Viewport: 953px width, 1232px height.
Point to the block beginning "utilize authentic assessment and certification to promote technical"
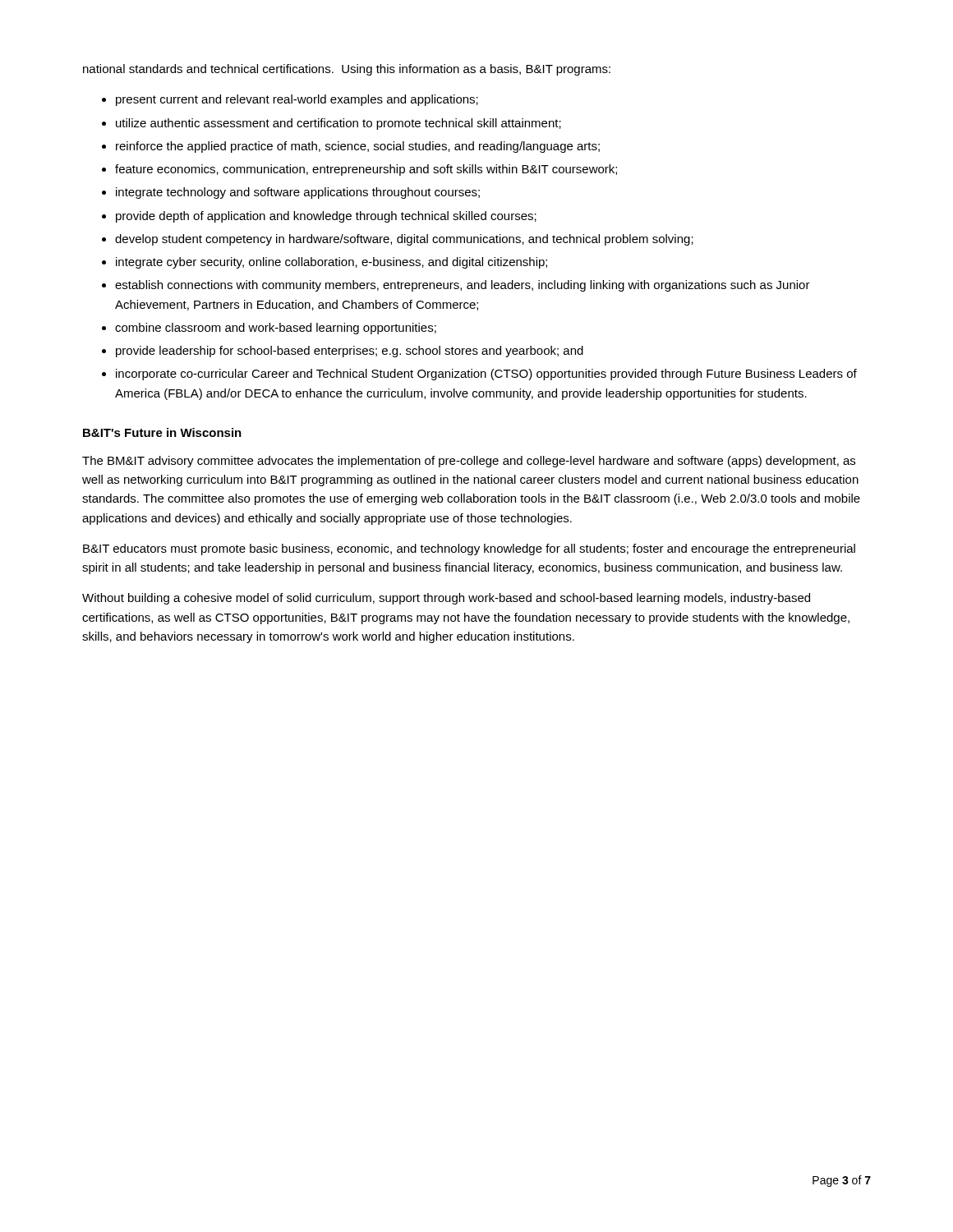(338, 122)
